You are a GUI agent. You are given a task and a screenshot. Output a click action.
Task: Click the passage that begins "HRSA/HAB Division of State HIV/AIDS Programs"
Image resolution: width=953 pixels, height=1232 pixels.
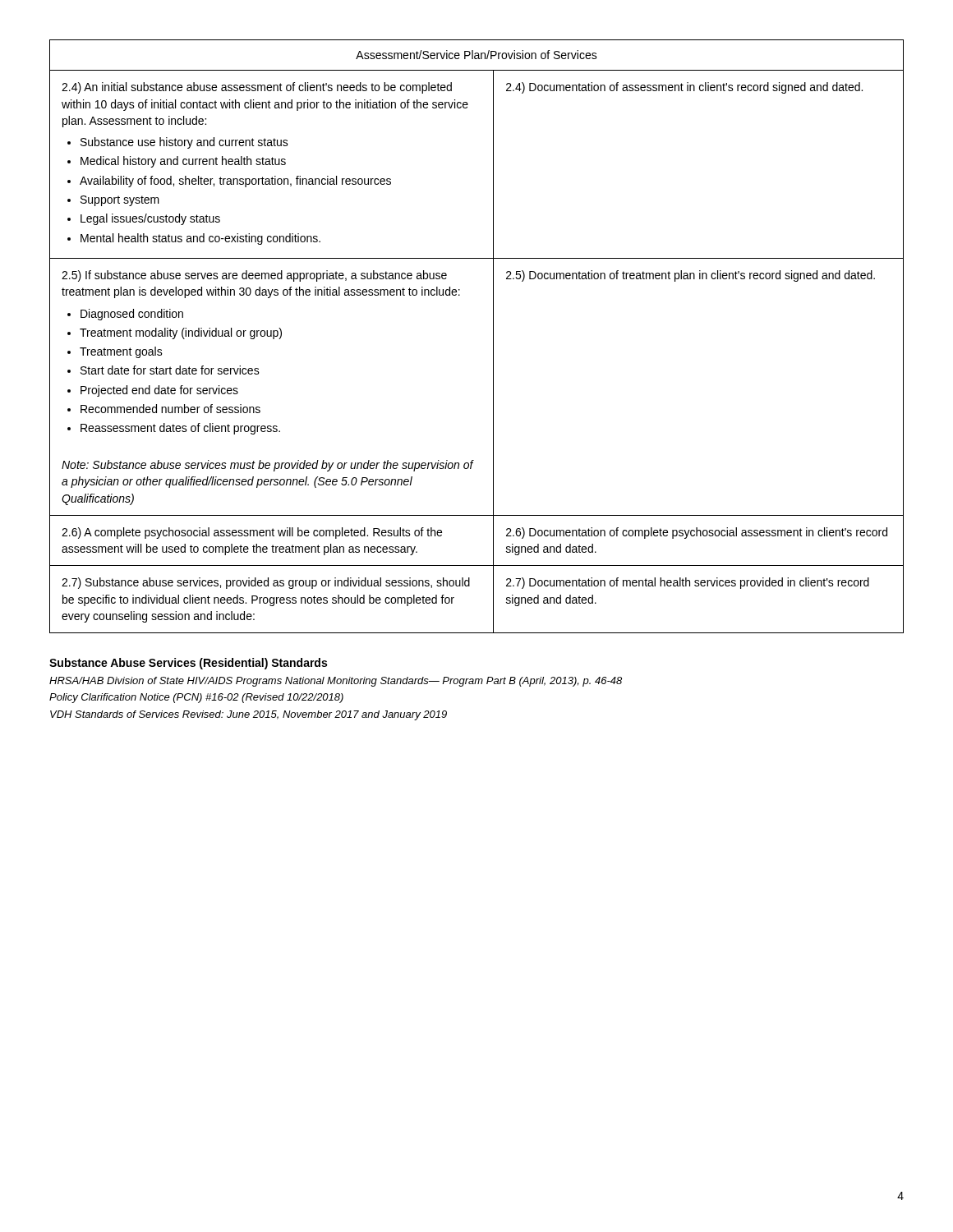[336, 697]
